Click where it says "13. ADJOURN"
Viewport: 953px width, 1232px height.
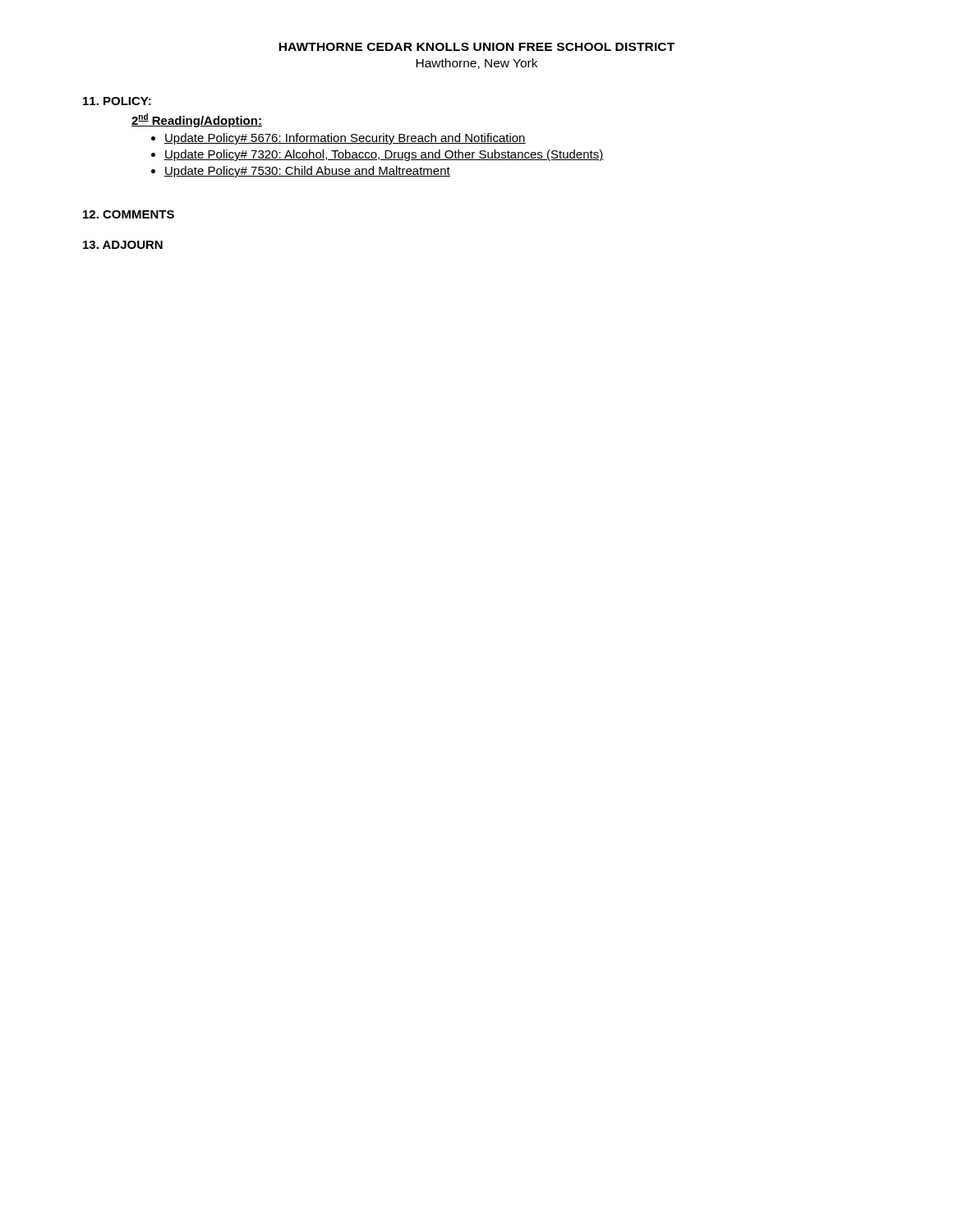(x=123, y=244)
